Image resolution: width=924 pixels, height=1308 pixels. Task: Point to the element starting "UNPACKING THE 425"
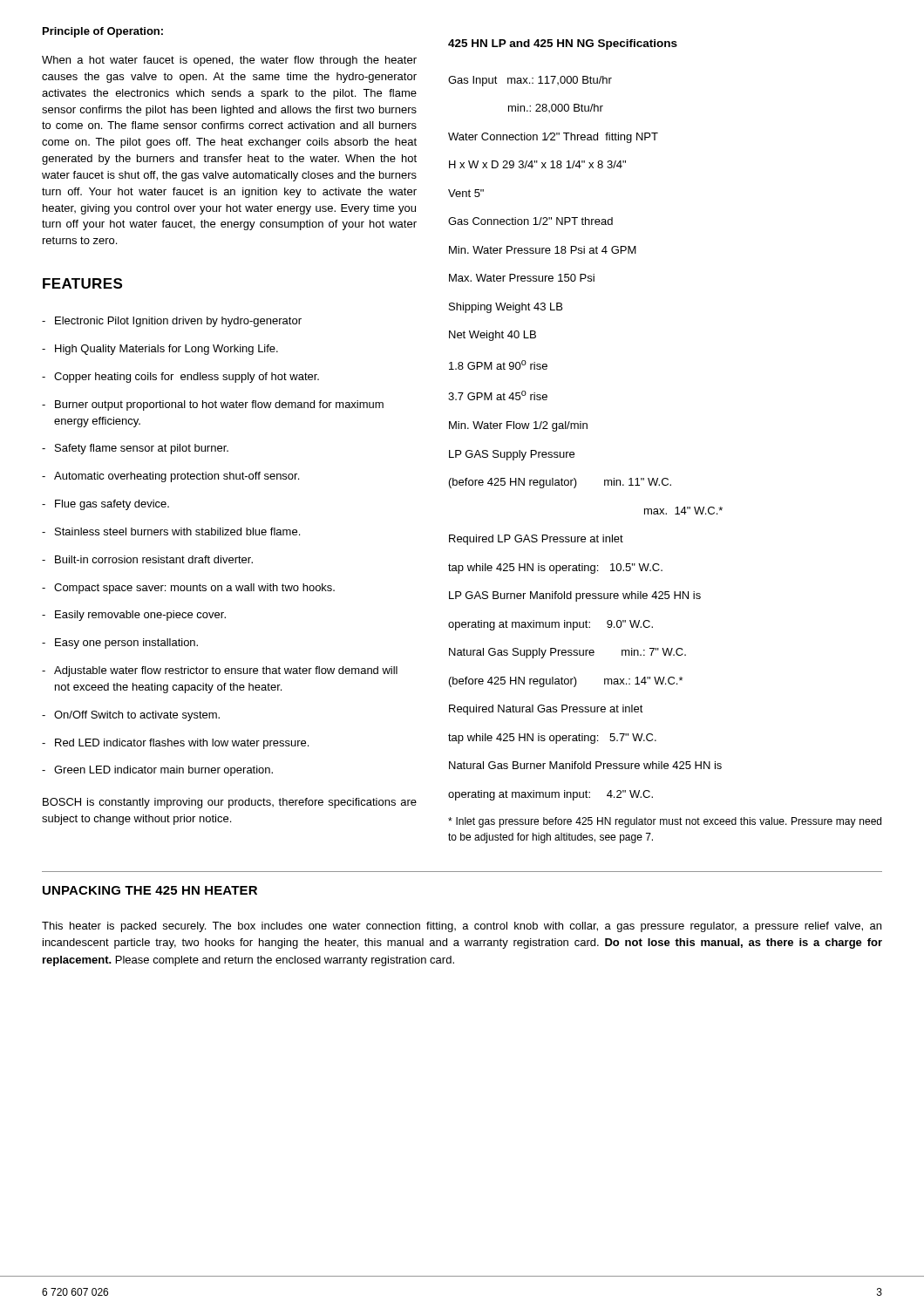tap(150, 890)
